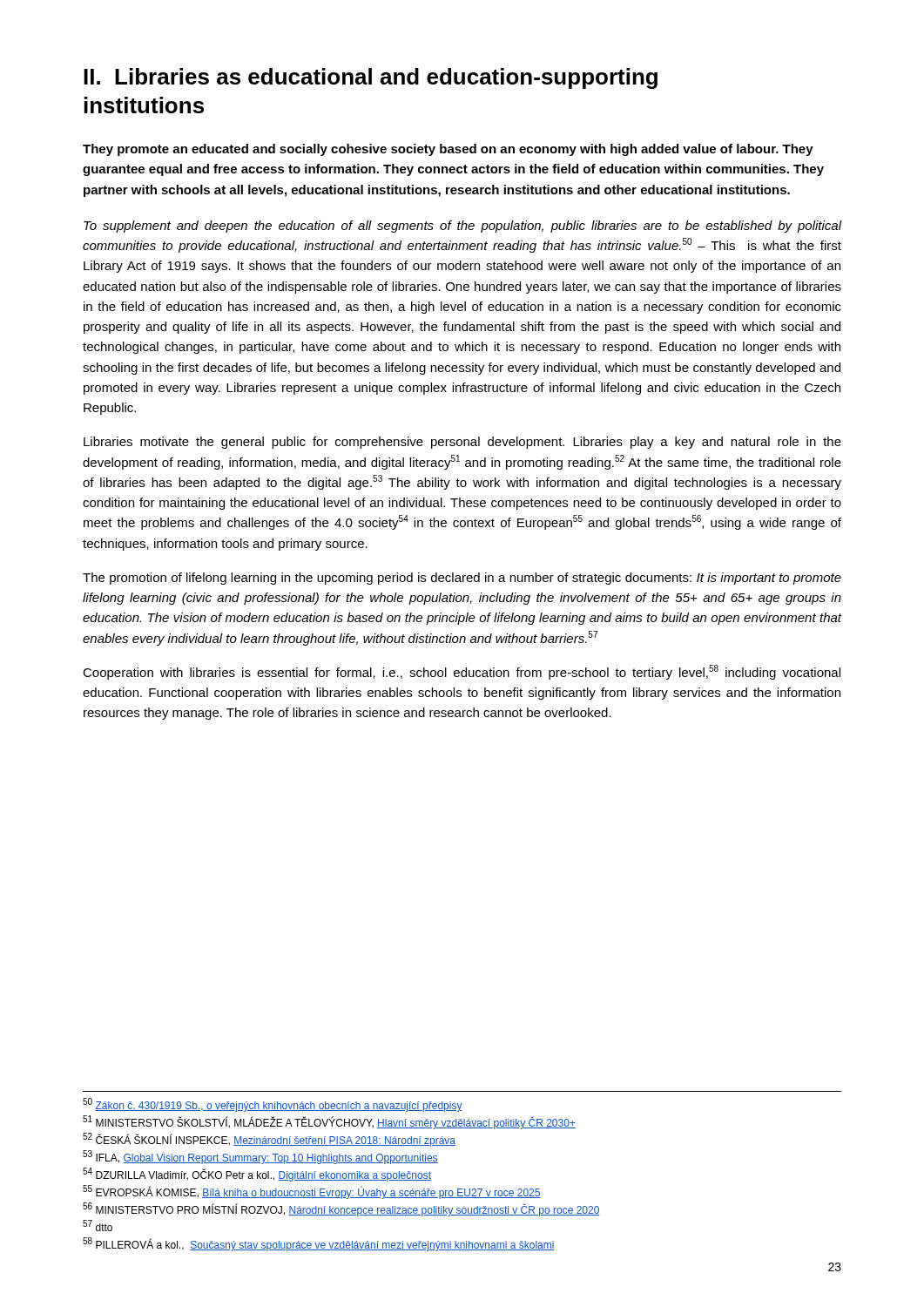Screen dimensions: 1307x924
Task: Select the footnote with the text "50 Zákon č. 430/1919"
Action: pyautogui.click(x=462, y=1106)
